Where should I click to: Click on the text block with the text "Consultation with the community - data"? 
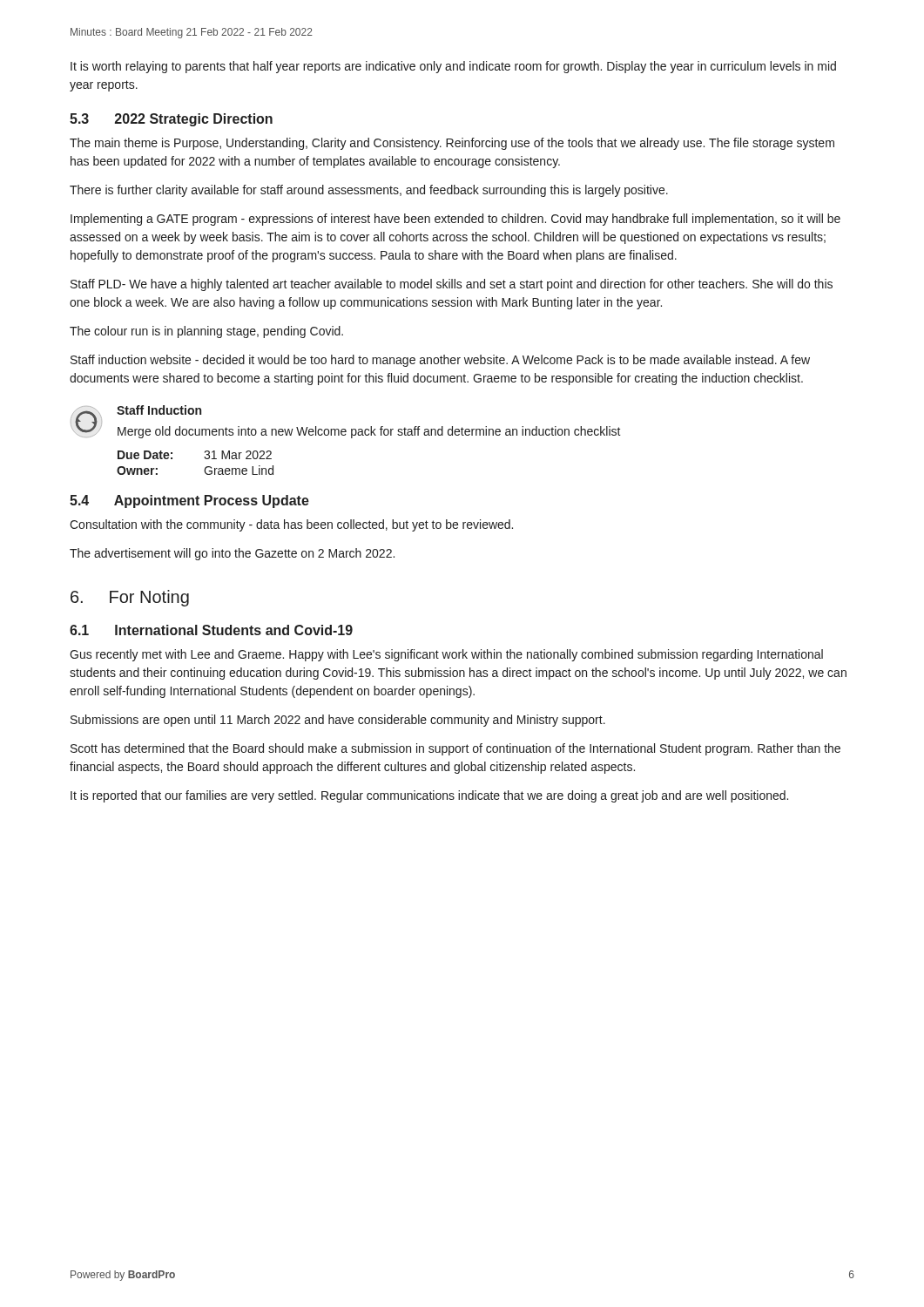292,525
